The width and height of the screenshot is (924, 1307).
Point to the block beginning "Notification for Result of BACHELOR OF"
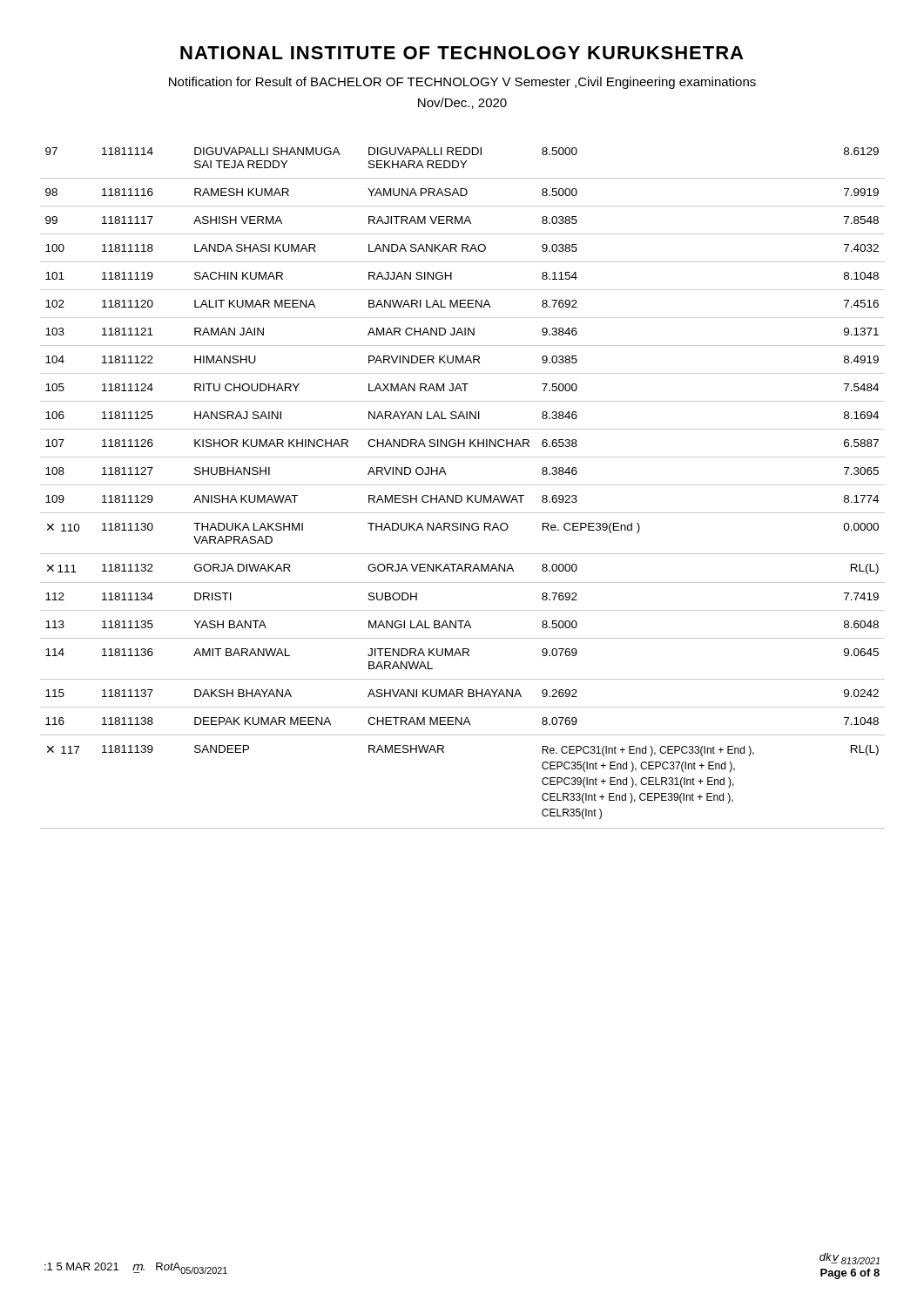pos(462,92)
